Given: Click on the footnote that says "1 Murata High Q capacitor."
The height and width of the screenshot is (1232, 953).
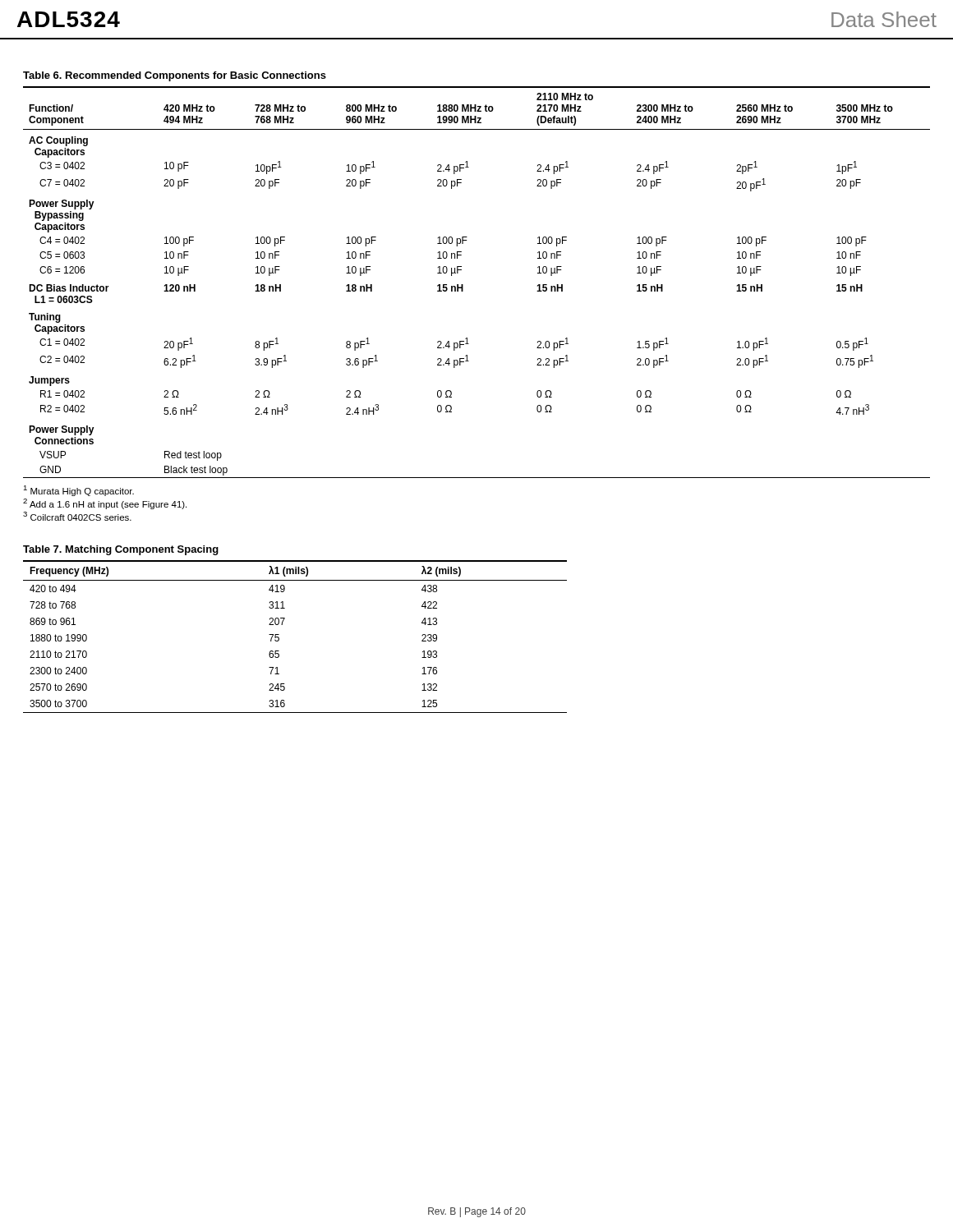Looking at the screenshot, I should 79,489.
